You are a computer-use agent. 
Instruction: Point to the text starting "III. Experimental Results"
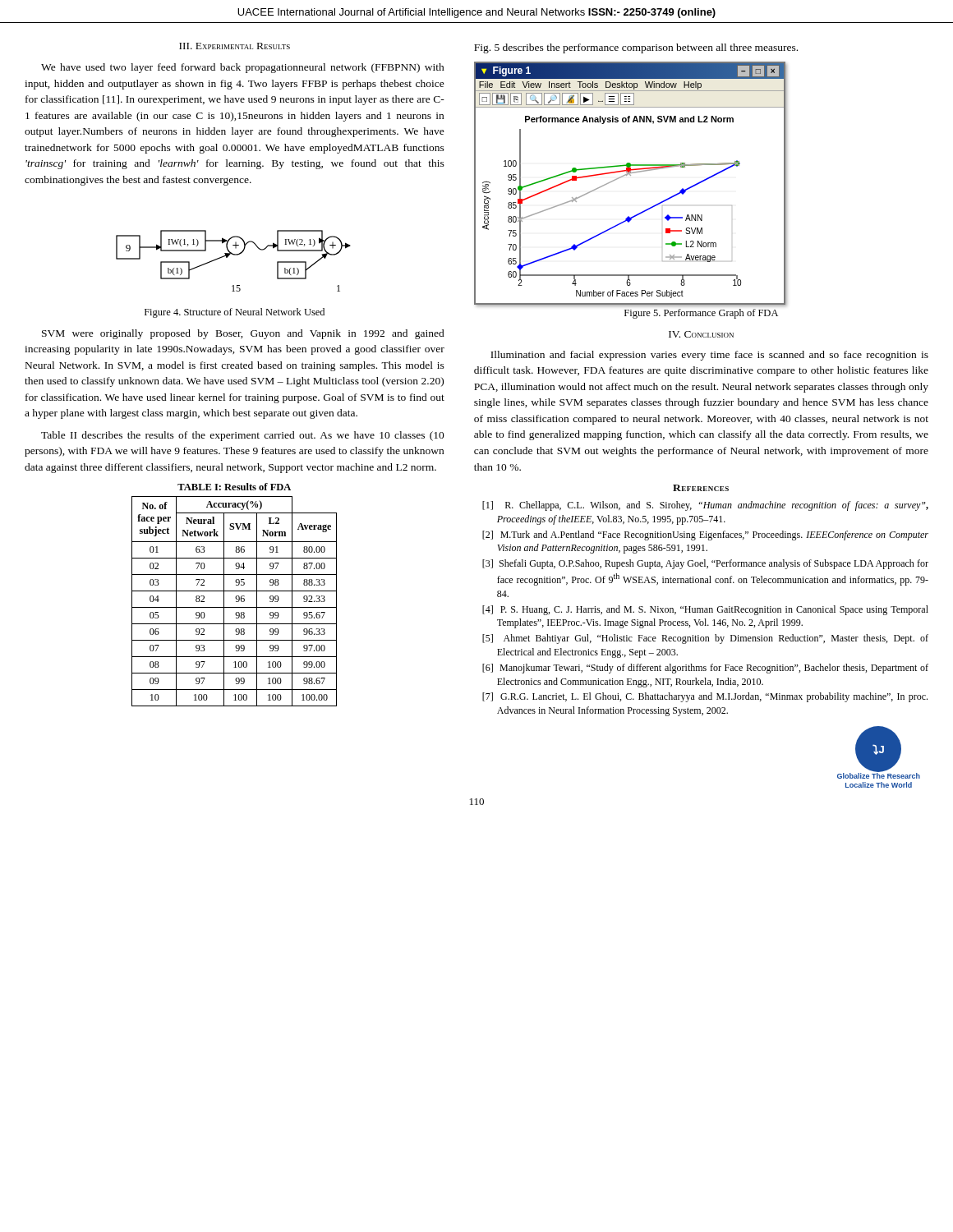pos(234,46)
